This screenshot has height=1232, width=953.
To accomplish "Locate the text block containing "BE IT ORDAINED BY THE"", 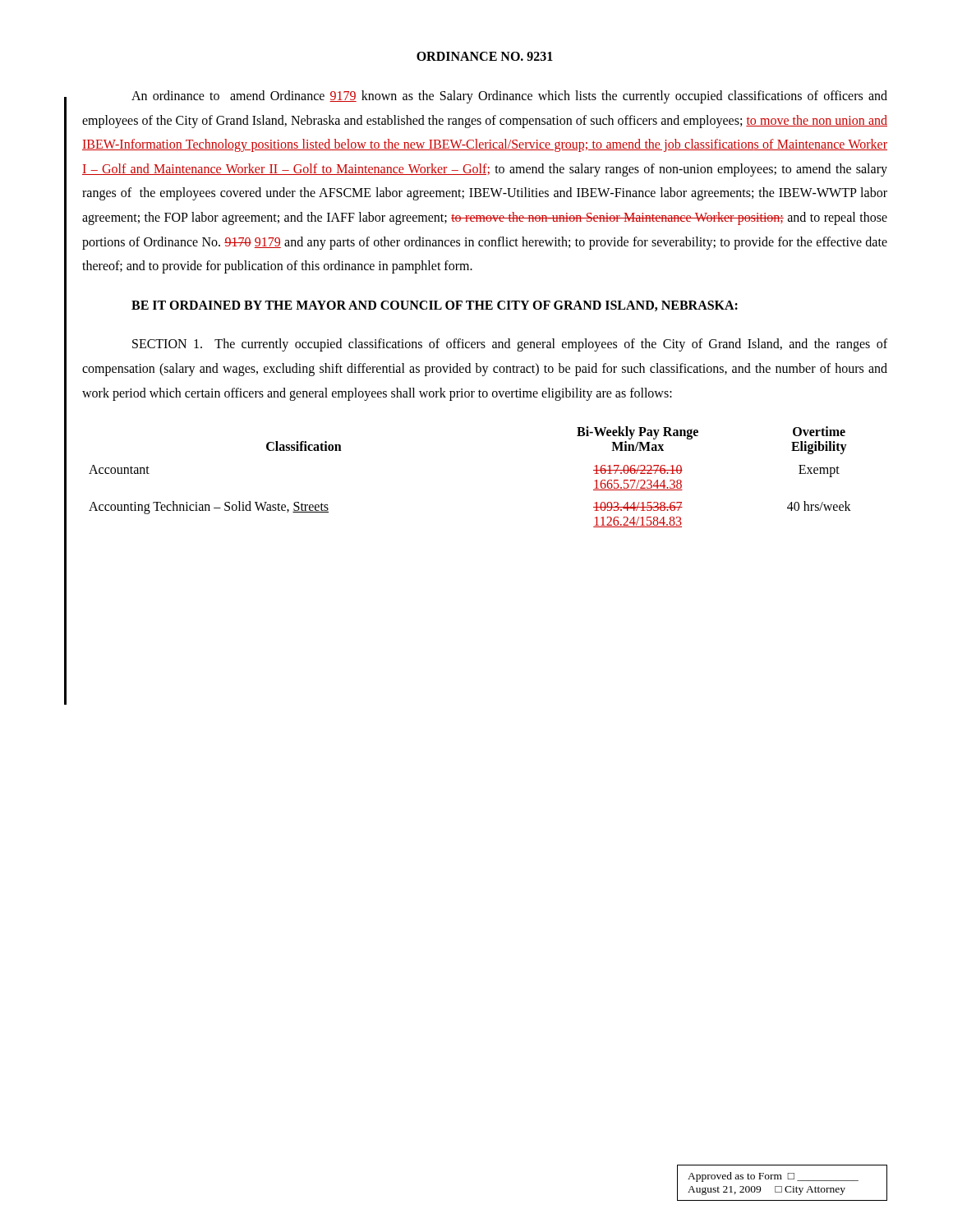I will coord(485,305).
